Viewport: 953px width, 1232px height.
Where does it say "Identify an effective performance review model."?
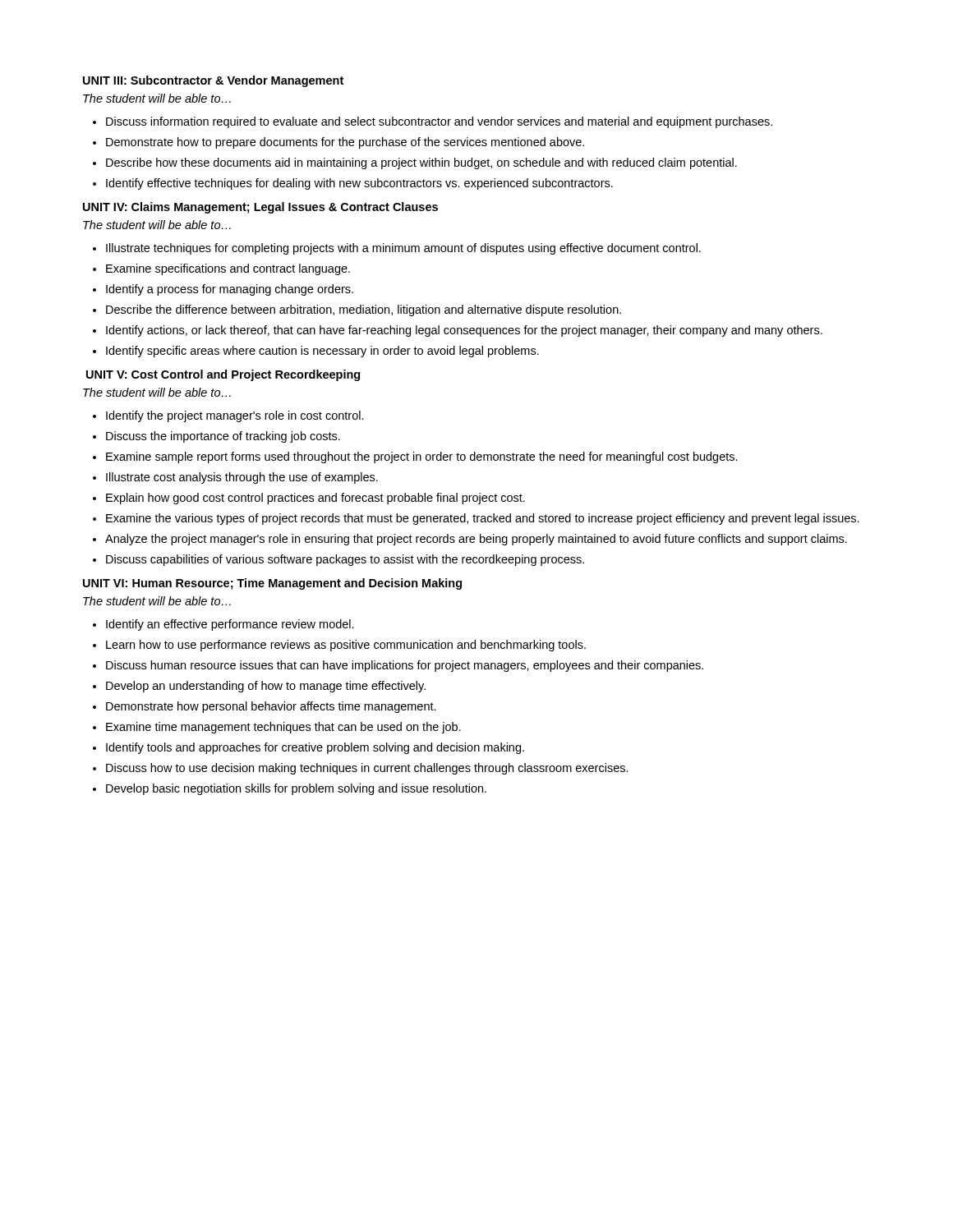pyautogui.click(x=230, y=624)
